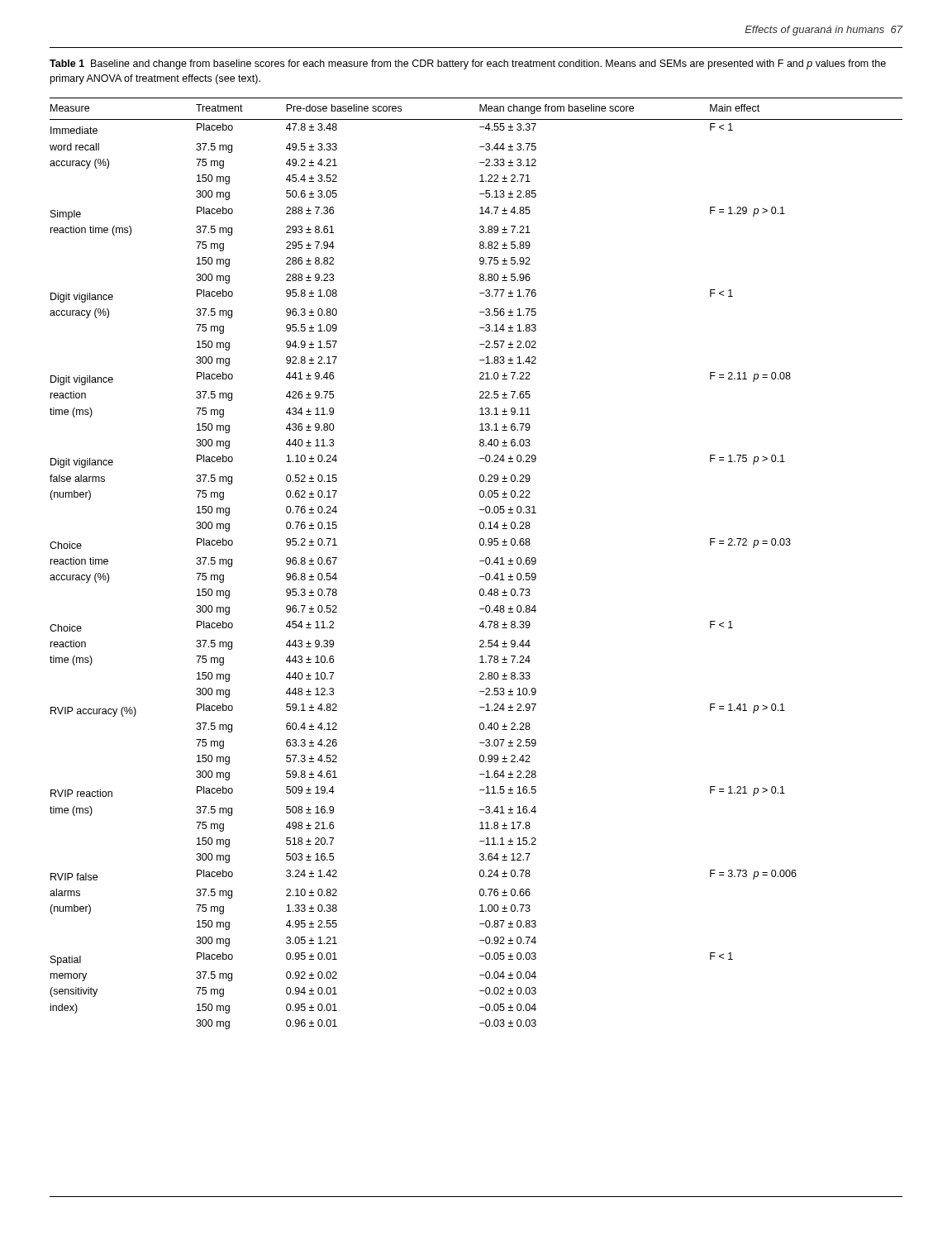
Task: Locate the table with the text "37.5 mg"
Action: [x=476, y=566]
